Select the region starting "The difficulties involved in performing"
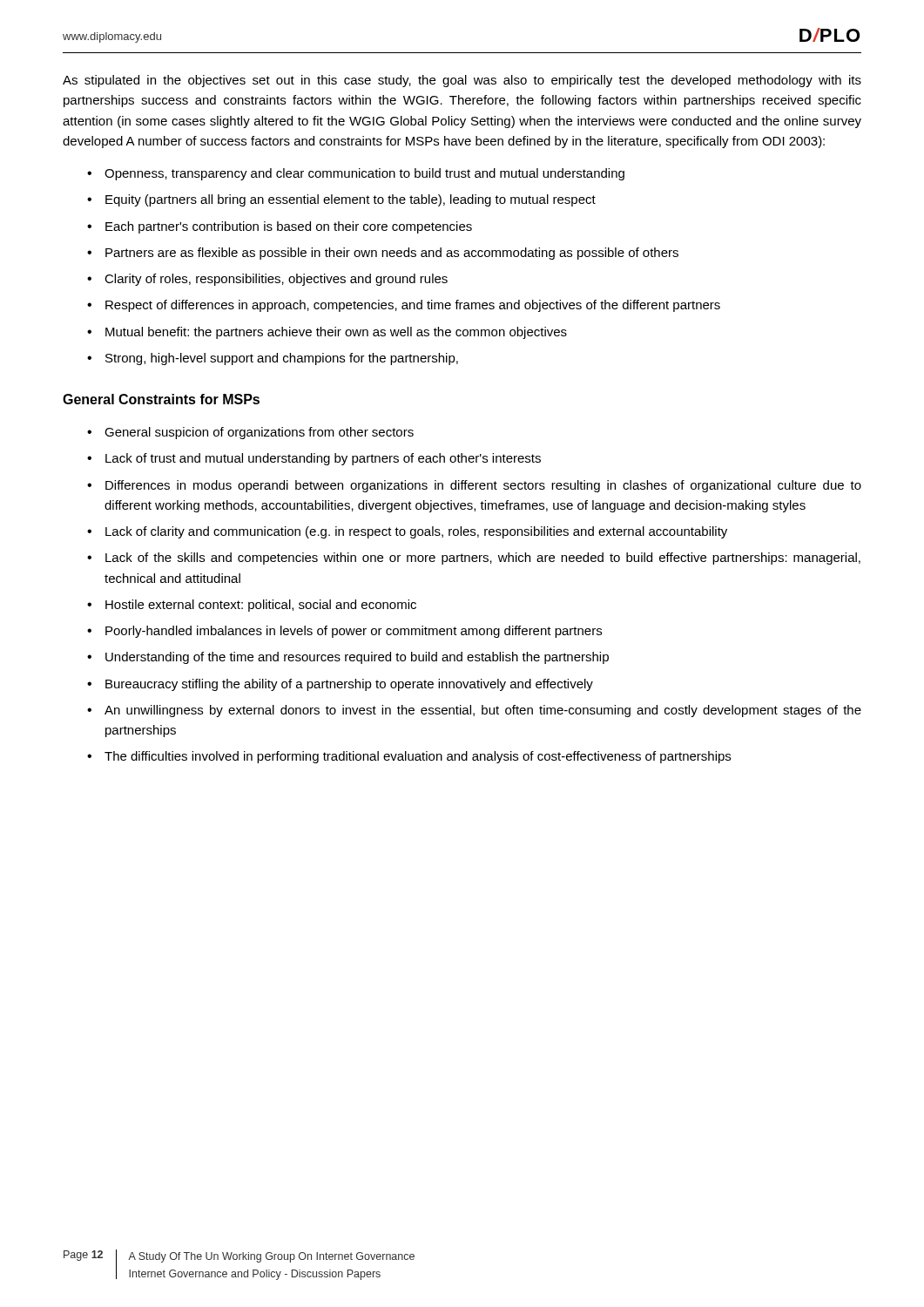924x1307 pixels. (x=418, y=756)
